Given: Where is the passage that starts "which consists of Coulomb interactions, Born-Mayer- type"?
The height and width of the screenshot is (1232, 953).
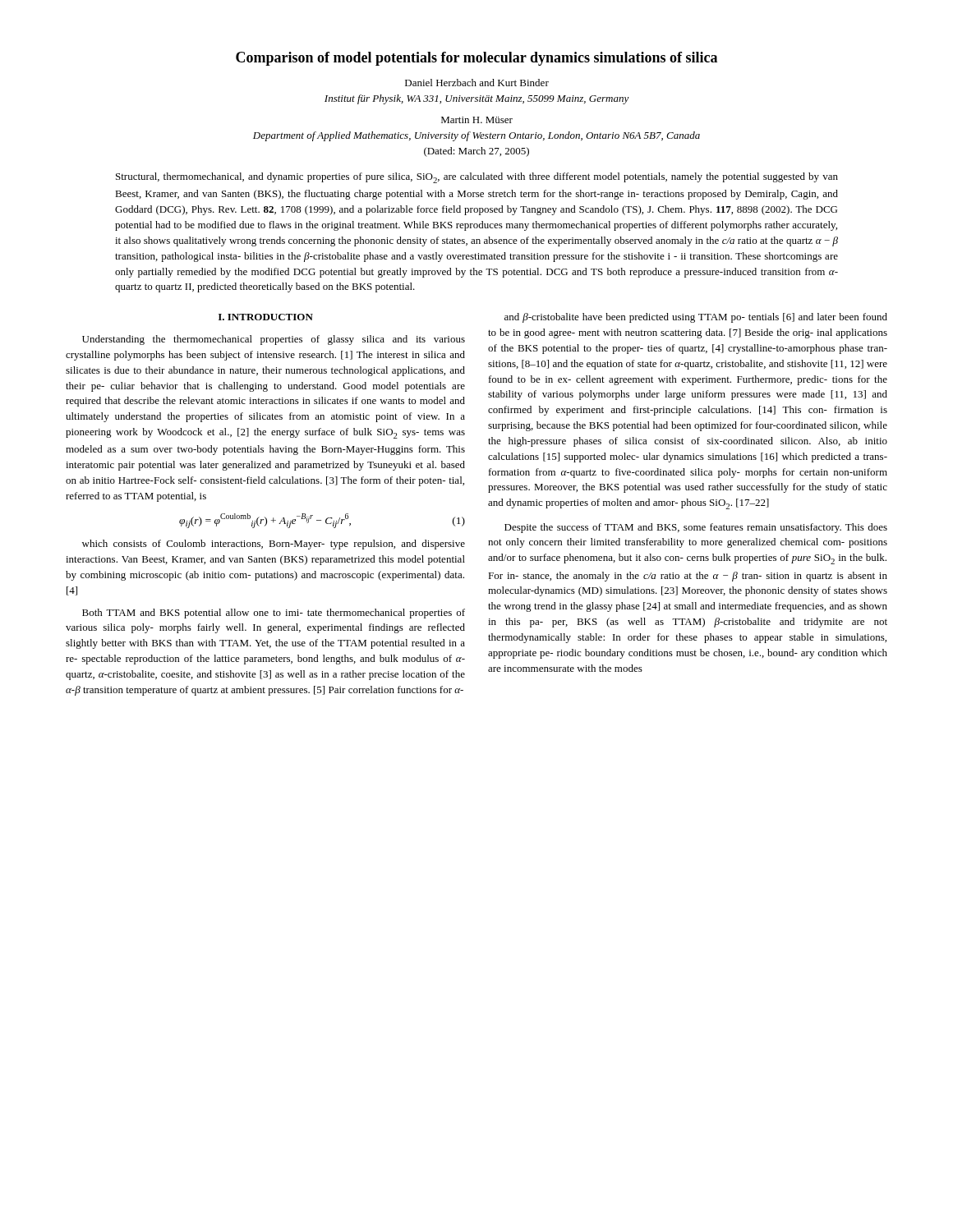Looking at the screenshot, I should [265, 617].
